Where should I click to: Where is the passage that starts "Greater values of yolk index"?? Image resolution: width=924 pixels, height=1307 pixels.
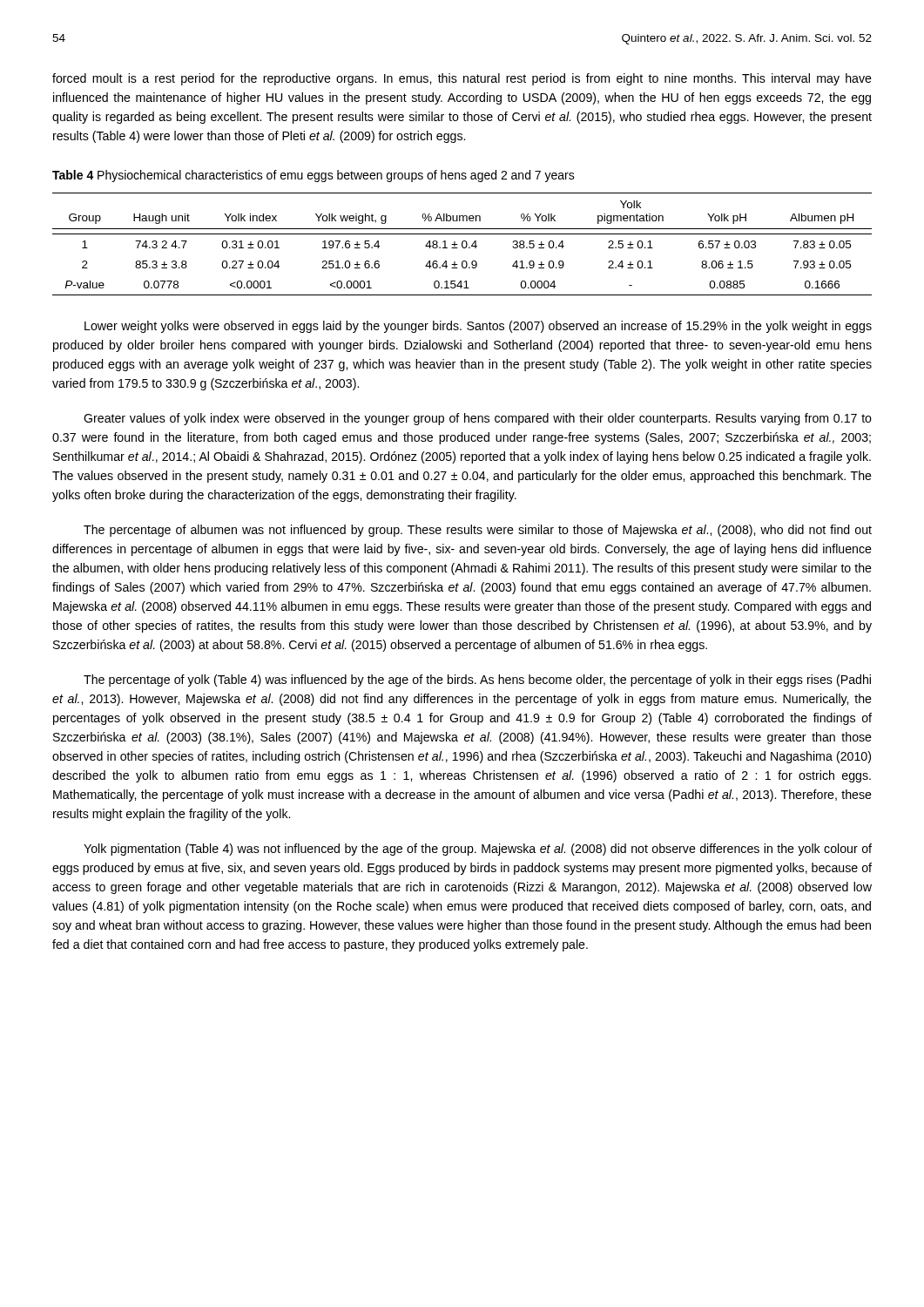pyautogui.click(x=462, y=457)
